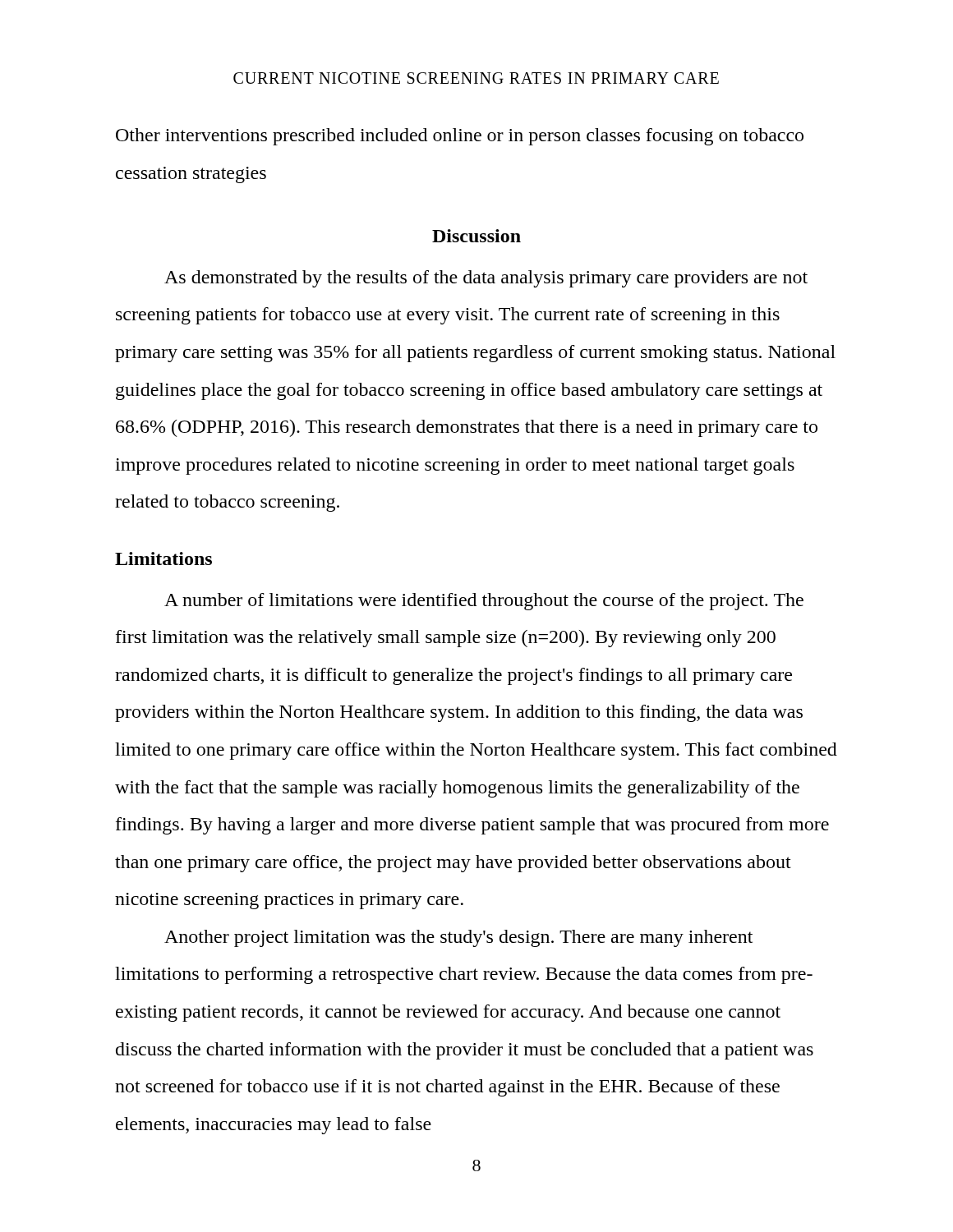The height and width of the screenshot is (1232, 953).
Task: Click on the text block that says "Another project limitation was the"
Action: click(x=458, y=938)
